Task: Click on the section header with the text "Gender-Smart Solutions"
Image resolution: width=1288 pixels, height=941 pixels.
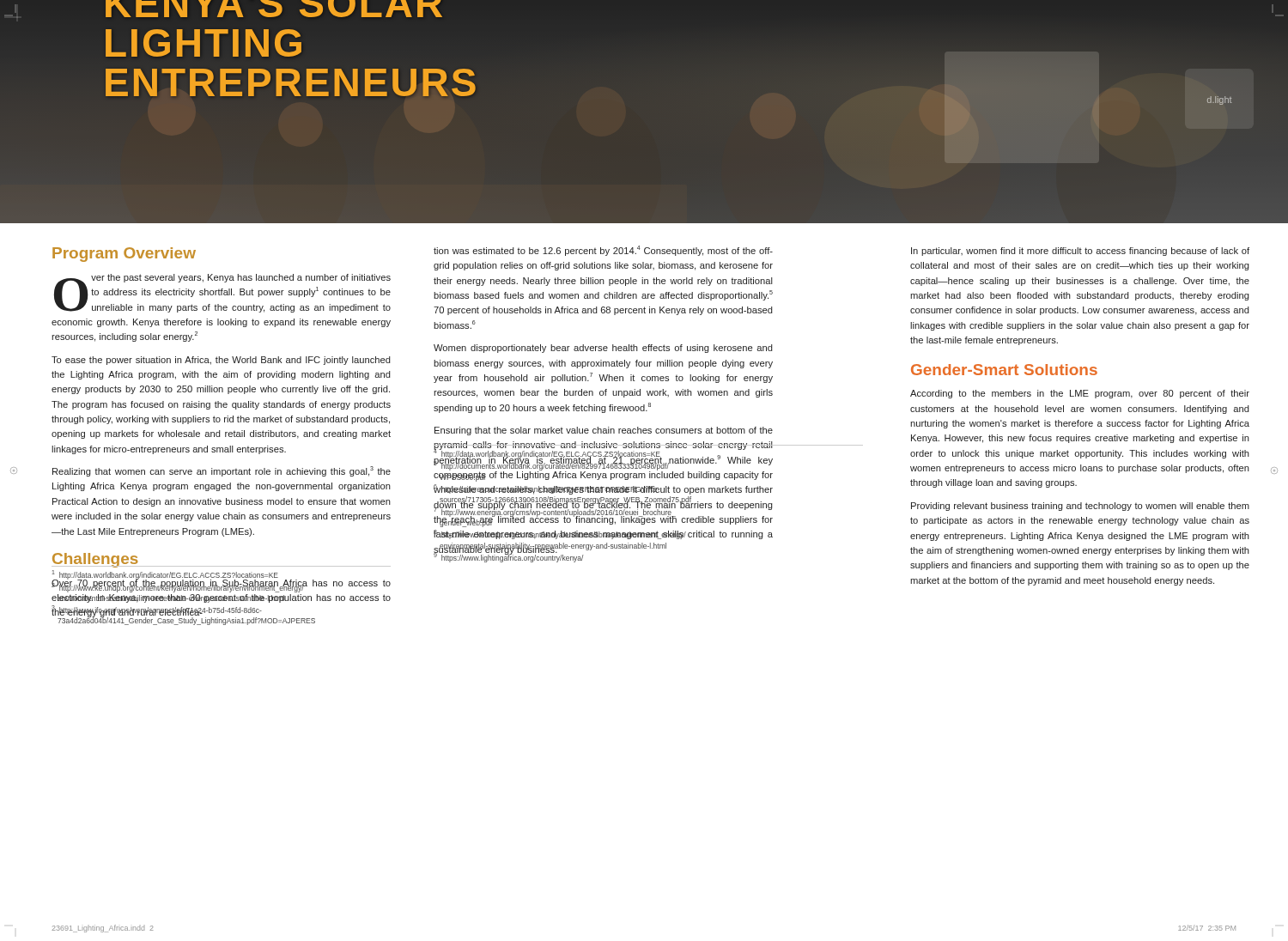Action: click(1080, 370)
